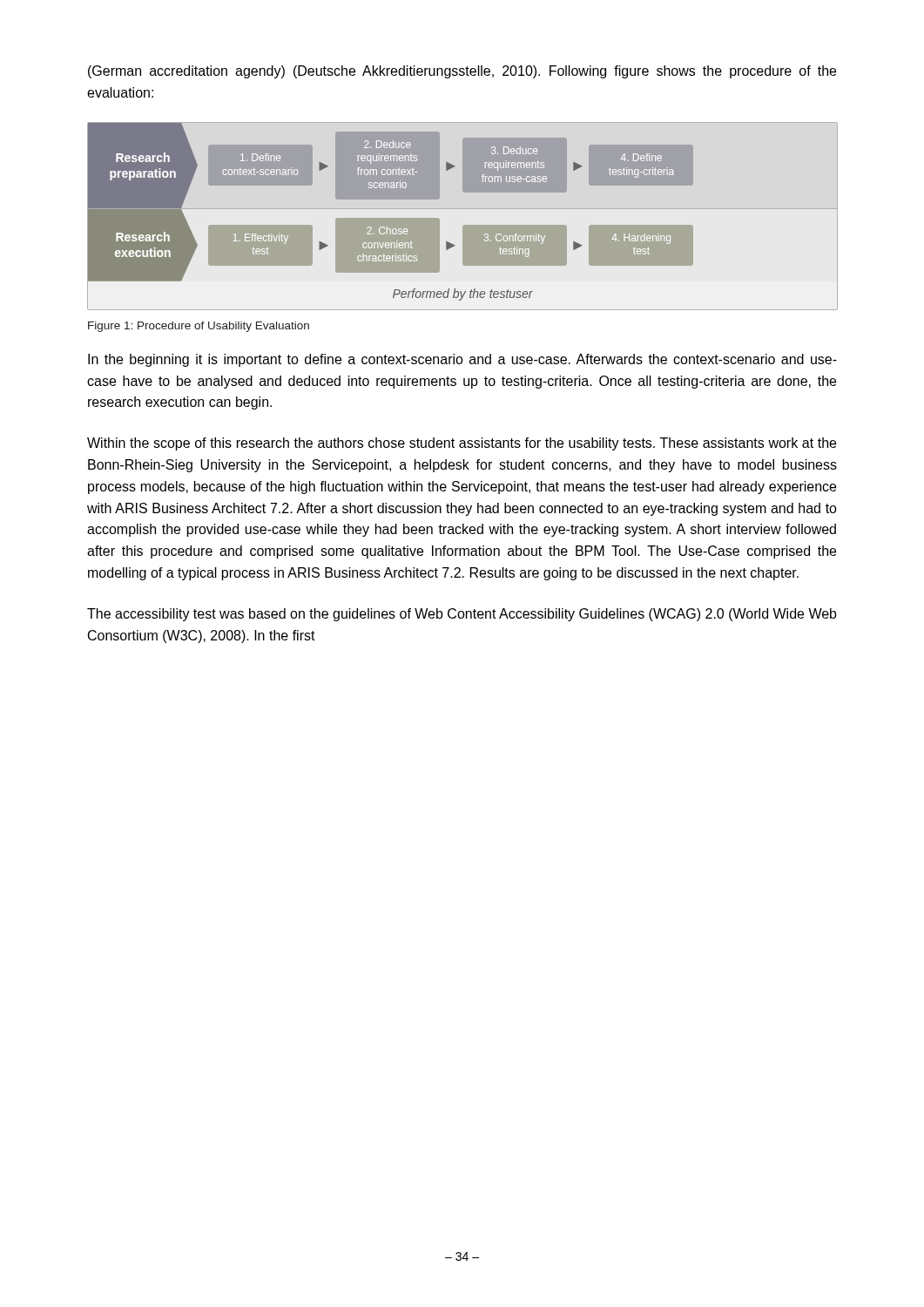Find the caption on this page that starts "Figure 1: Procedure of"
This screenshot has width=924, height=1307.
(199, 325)
